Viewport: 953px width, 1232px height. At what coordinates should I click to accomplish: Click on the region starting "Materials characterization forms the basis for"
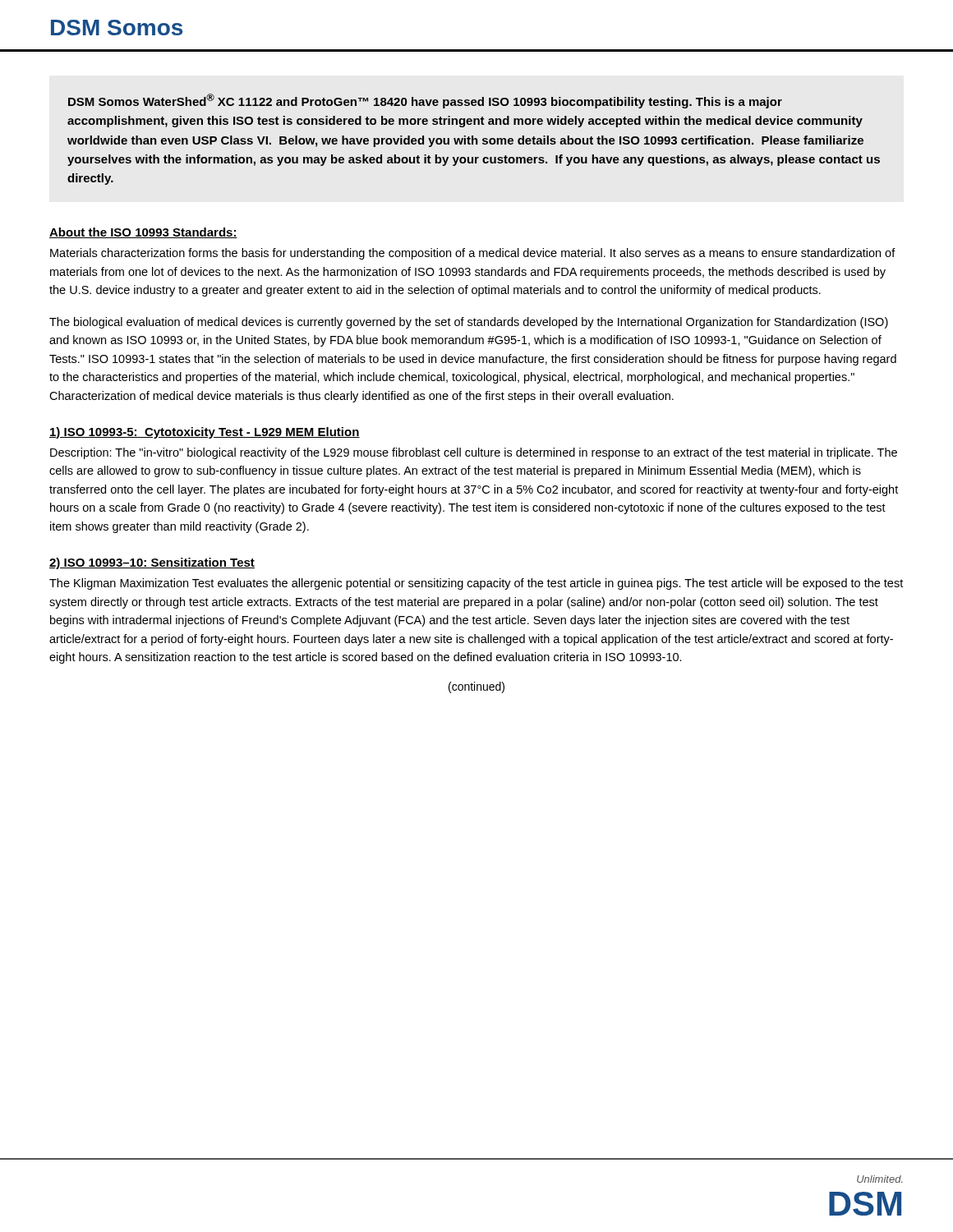pyautogui.click(x=472, y=272)
